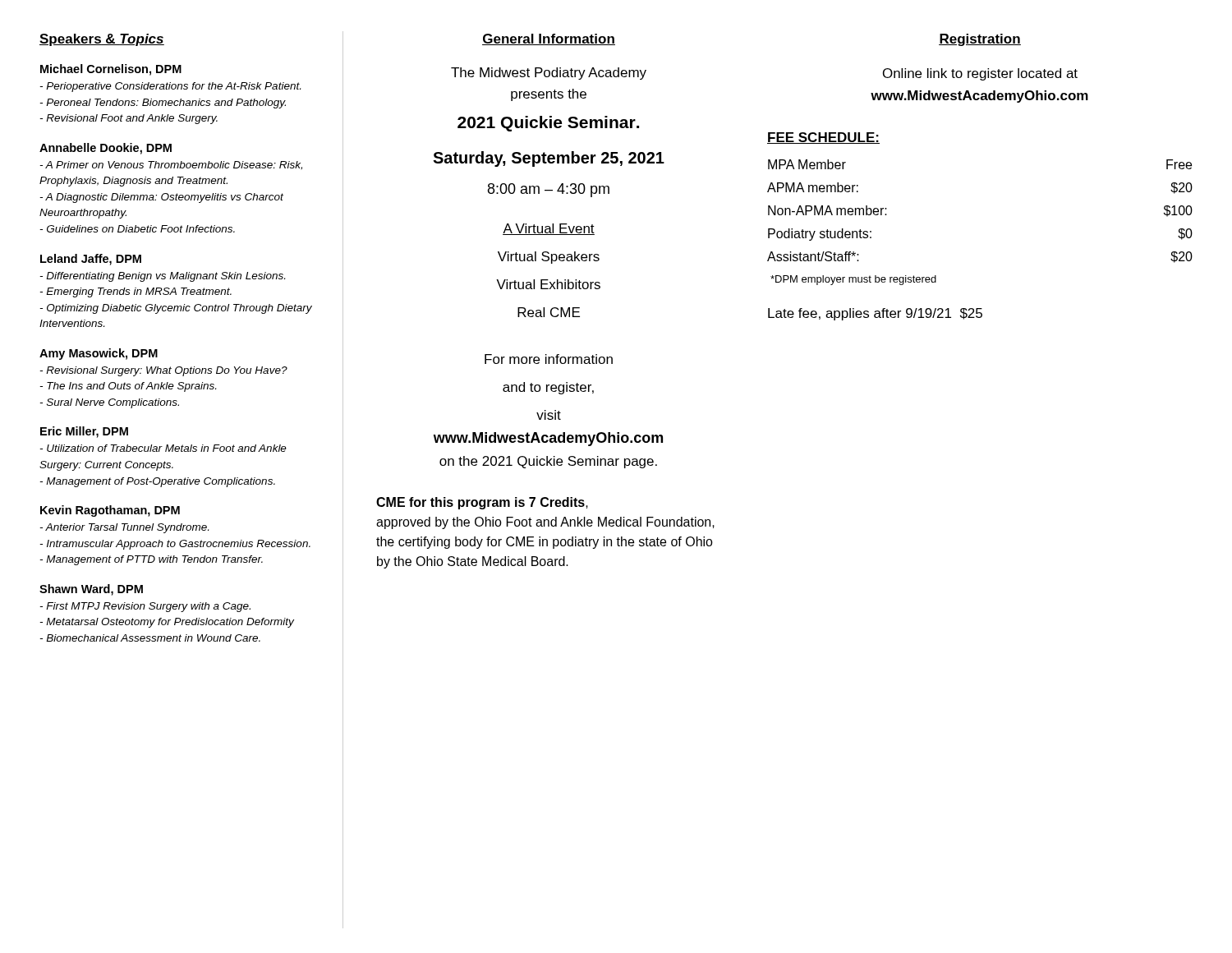Find the text block starting "APMA member: $20"

click(x=813, y=188)
